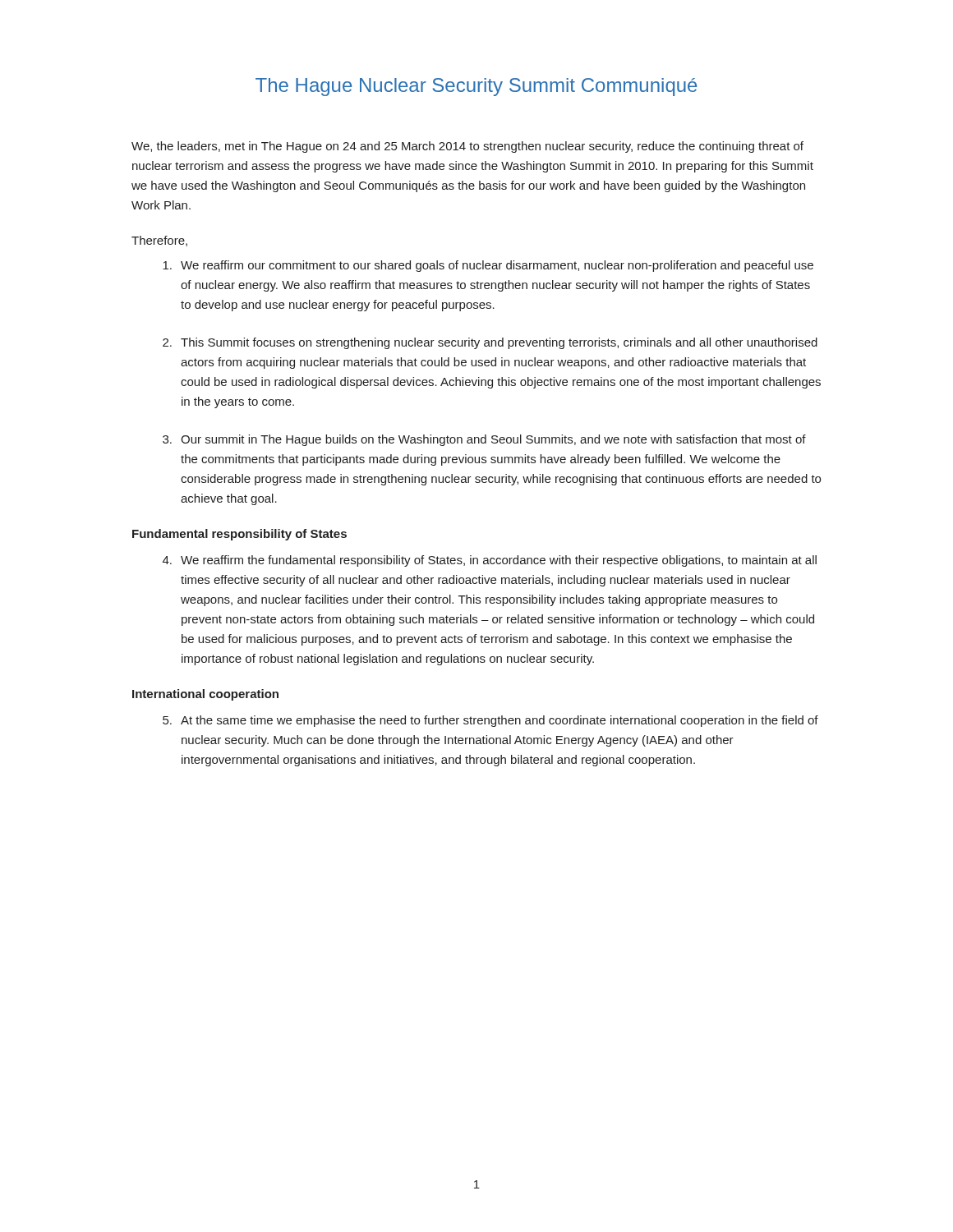
Task: Find the title with the text "The Hague Nuclear Security Summit Communiqué"
Action: coord(476,85)
